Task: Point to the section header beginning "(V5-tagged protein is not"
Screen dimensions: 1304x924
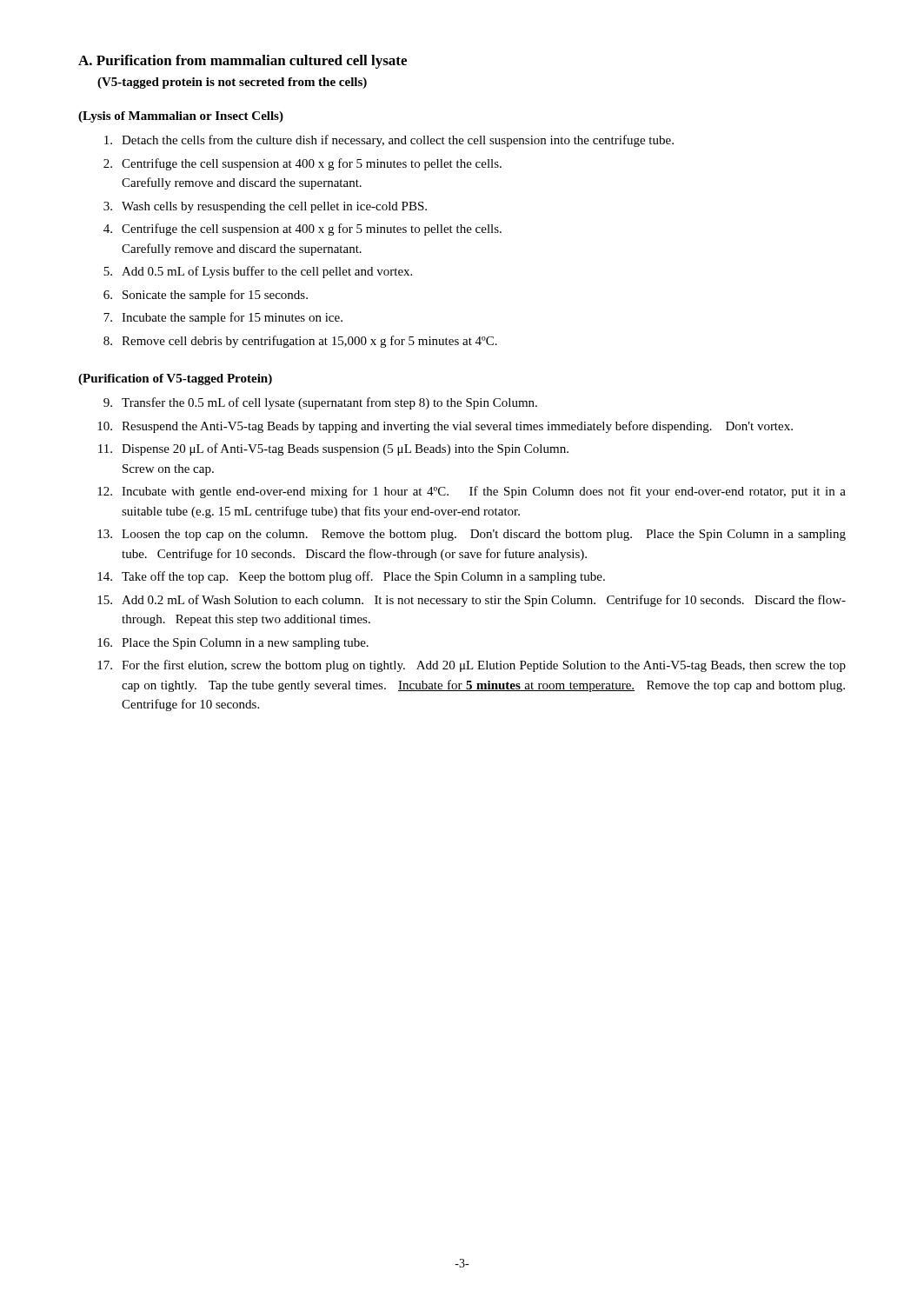Action: click(232, 82)
